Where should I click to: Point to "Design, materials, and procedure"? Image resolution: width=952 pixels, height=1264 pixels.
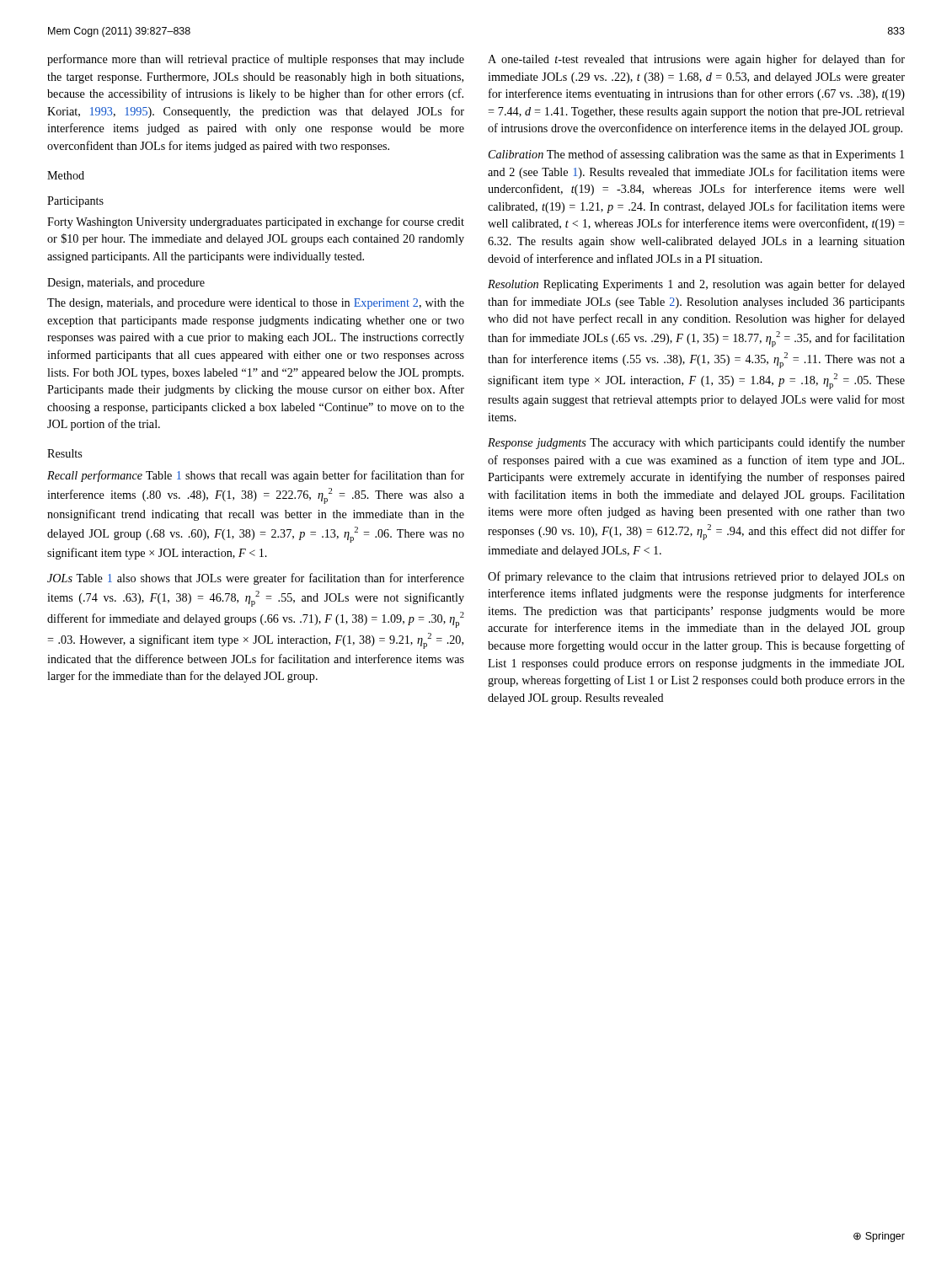pos(126,282)
